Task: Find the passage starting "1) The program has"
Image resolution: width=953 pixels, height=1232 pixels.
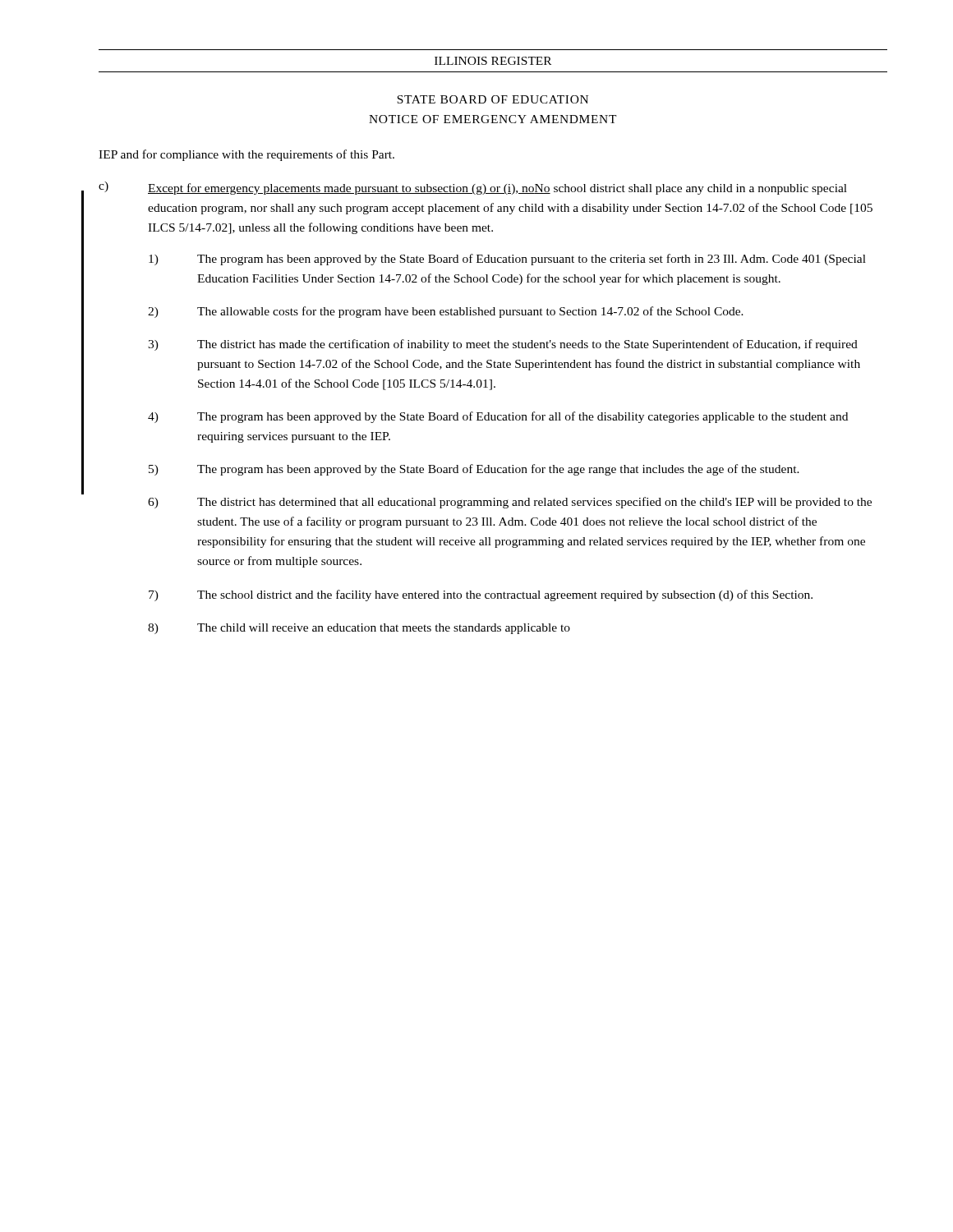Action: tap(518, 269)
